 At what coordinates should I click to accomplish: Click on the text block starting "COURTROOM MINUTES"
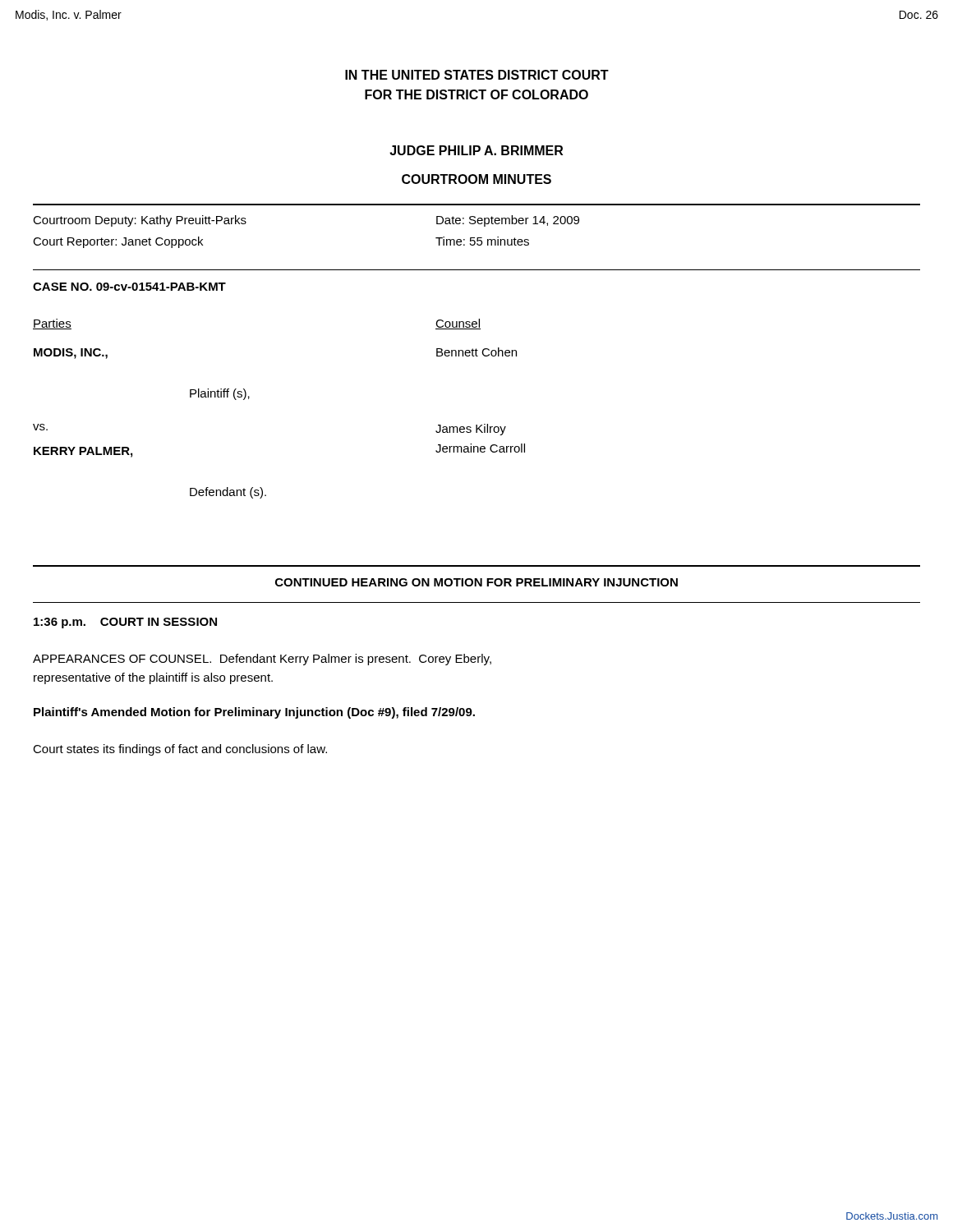(x=476, y=179)
